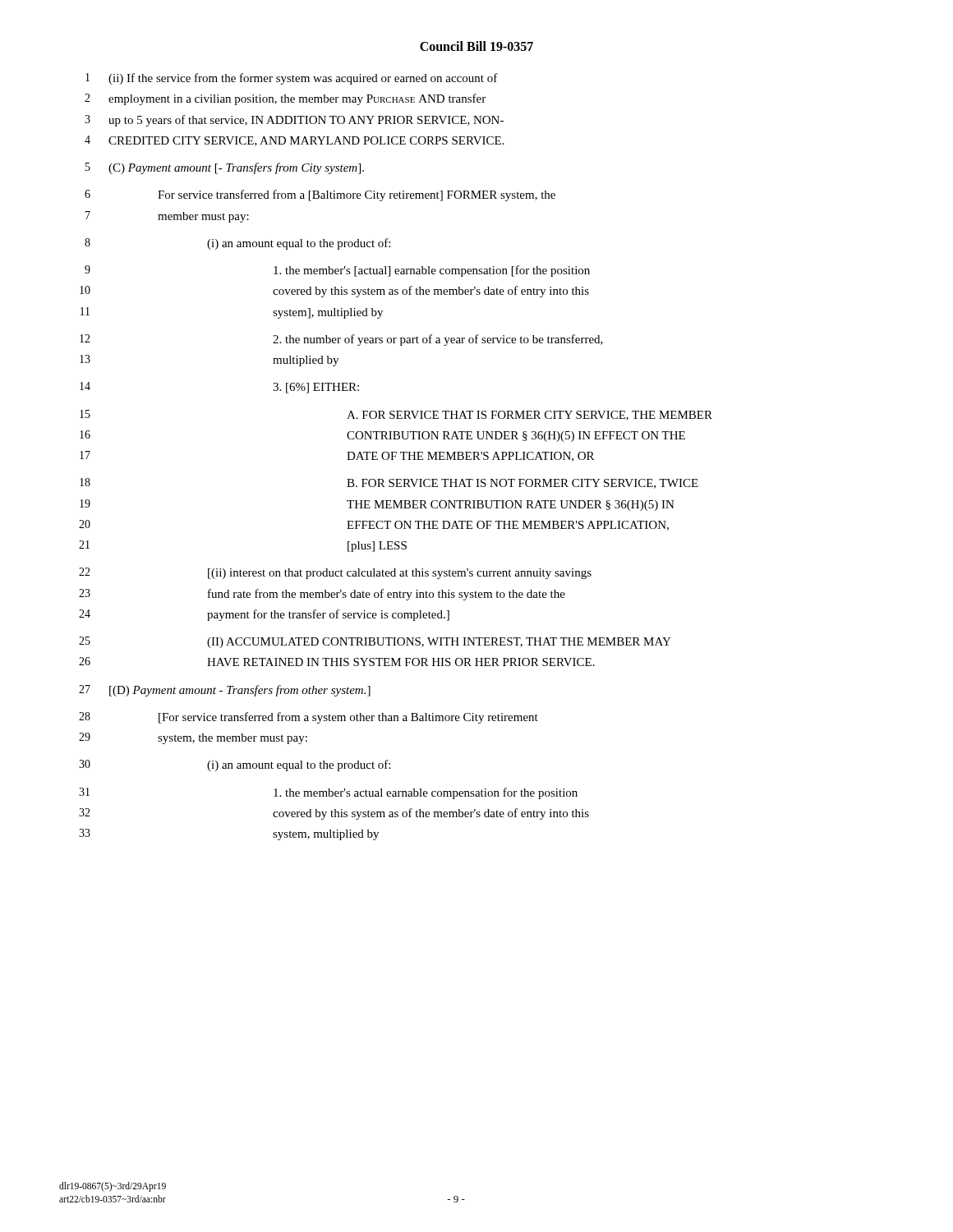This screenshot has height=1232, width=953.
Task: Click on the list item with the text "15 A. FOR SERVICE"
Action: [x=476, y=436]
